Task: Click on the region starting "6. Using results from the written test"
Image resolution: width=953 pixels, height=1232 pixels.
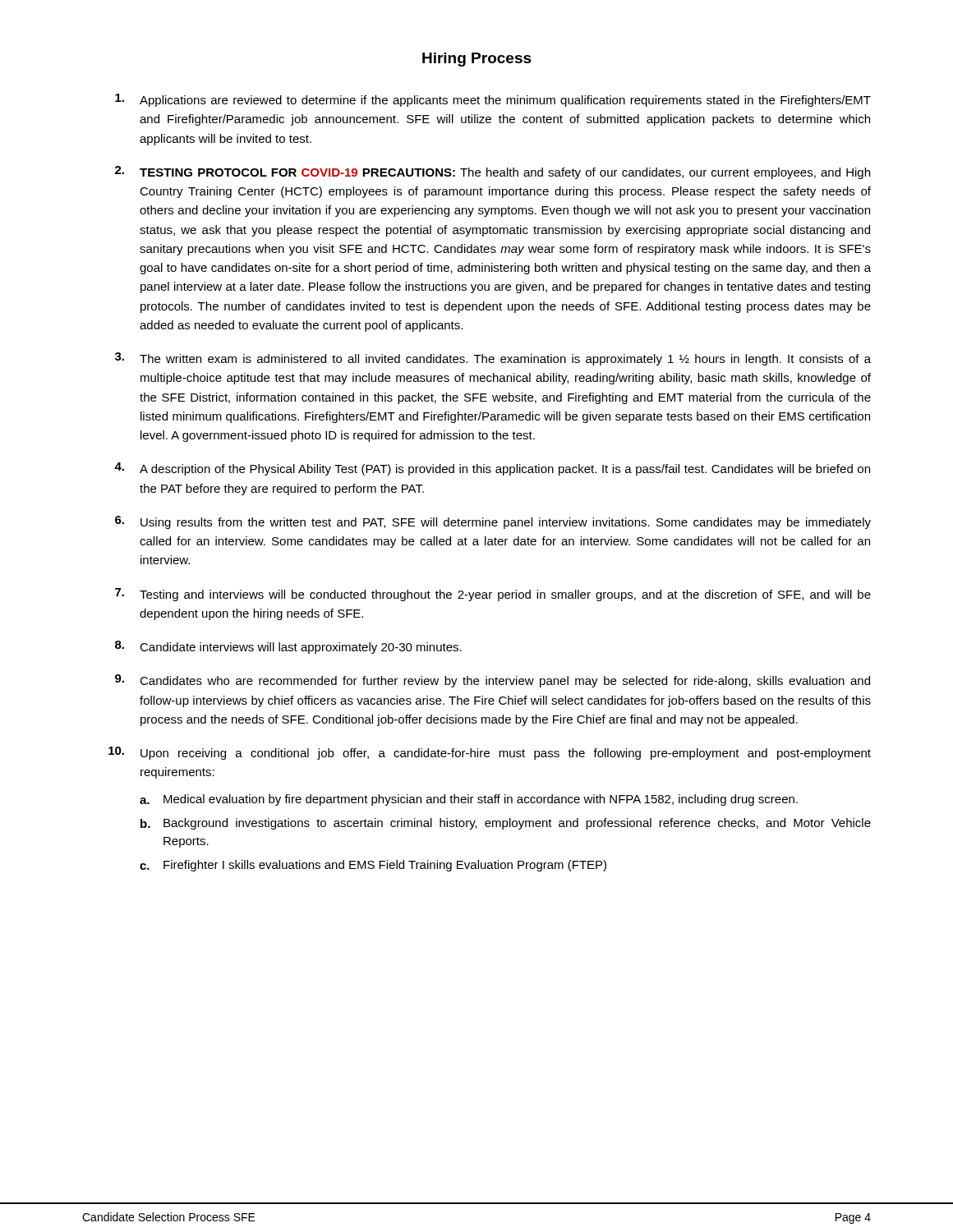Action: click(476, 541)
